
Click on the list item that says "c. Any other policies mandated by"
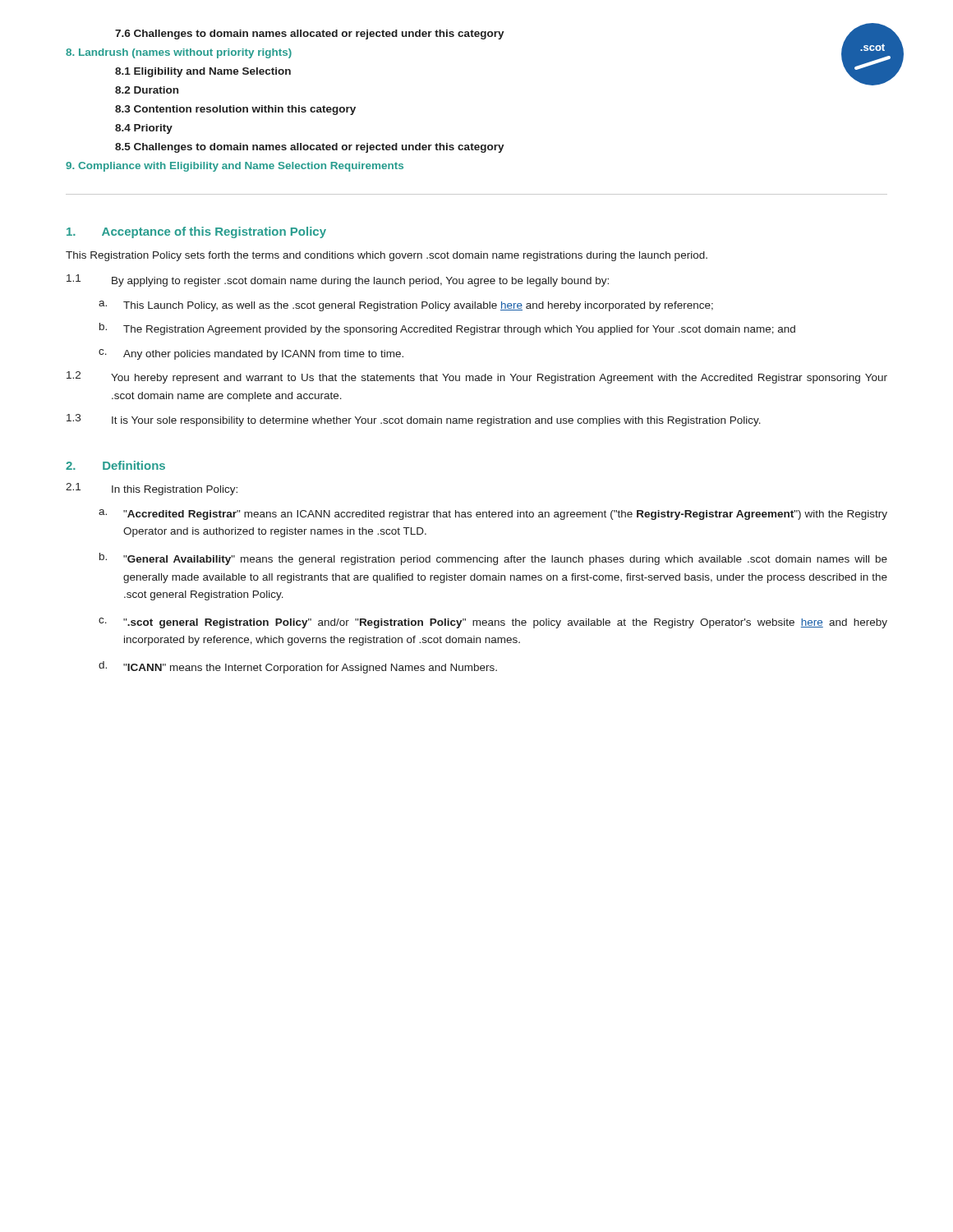tap(251, 354)
